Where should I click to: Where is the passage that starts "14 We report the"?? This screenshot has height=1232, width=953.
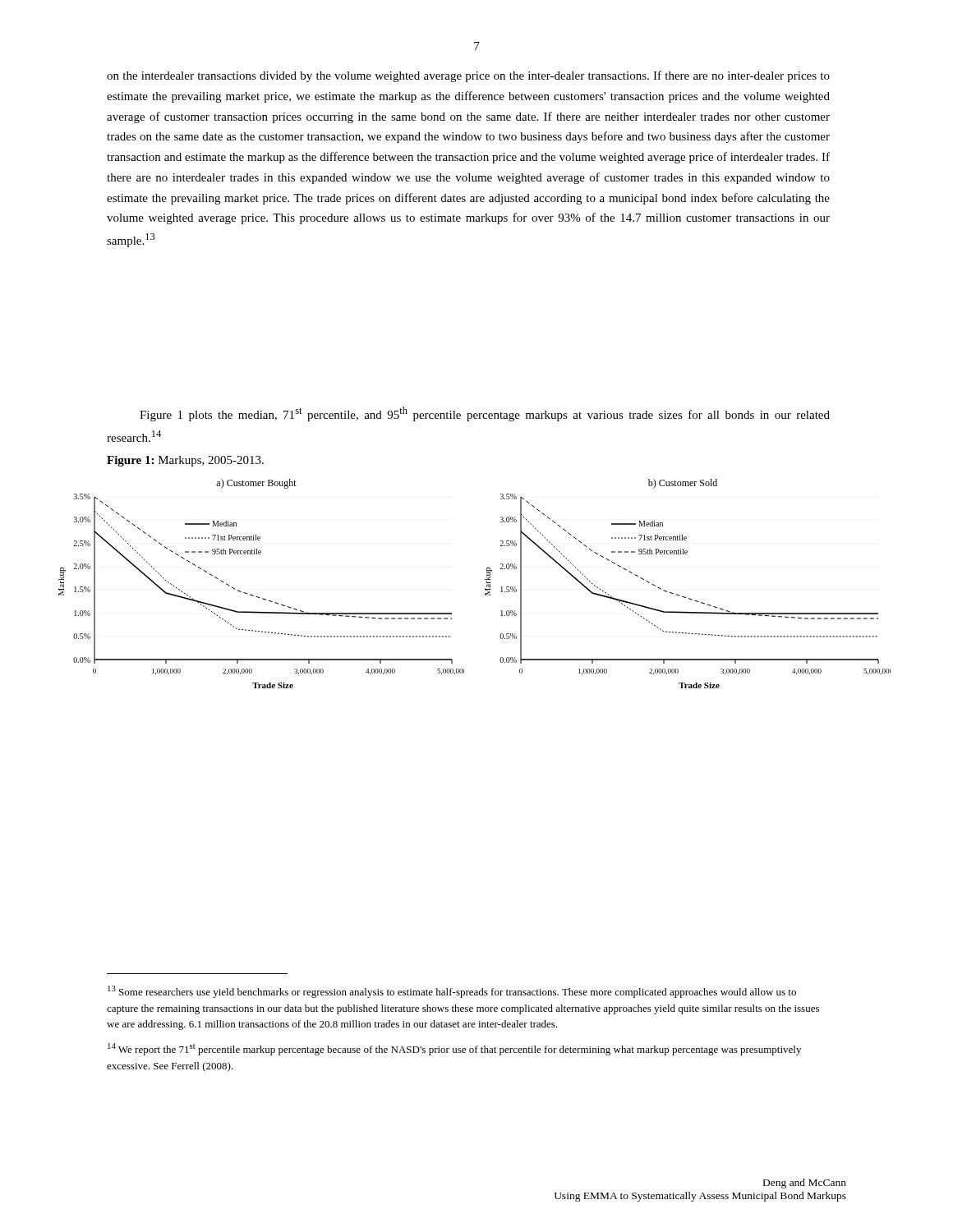point(454,1056)
